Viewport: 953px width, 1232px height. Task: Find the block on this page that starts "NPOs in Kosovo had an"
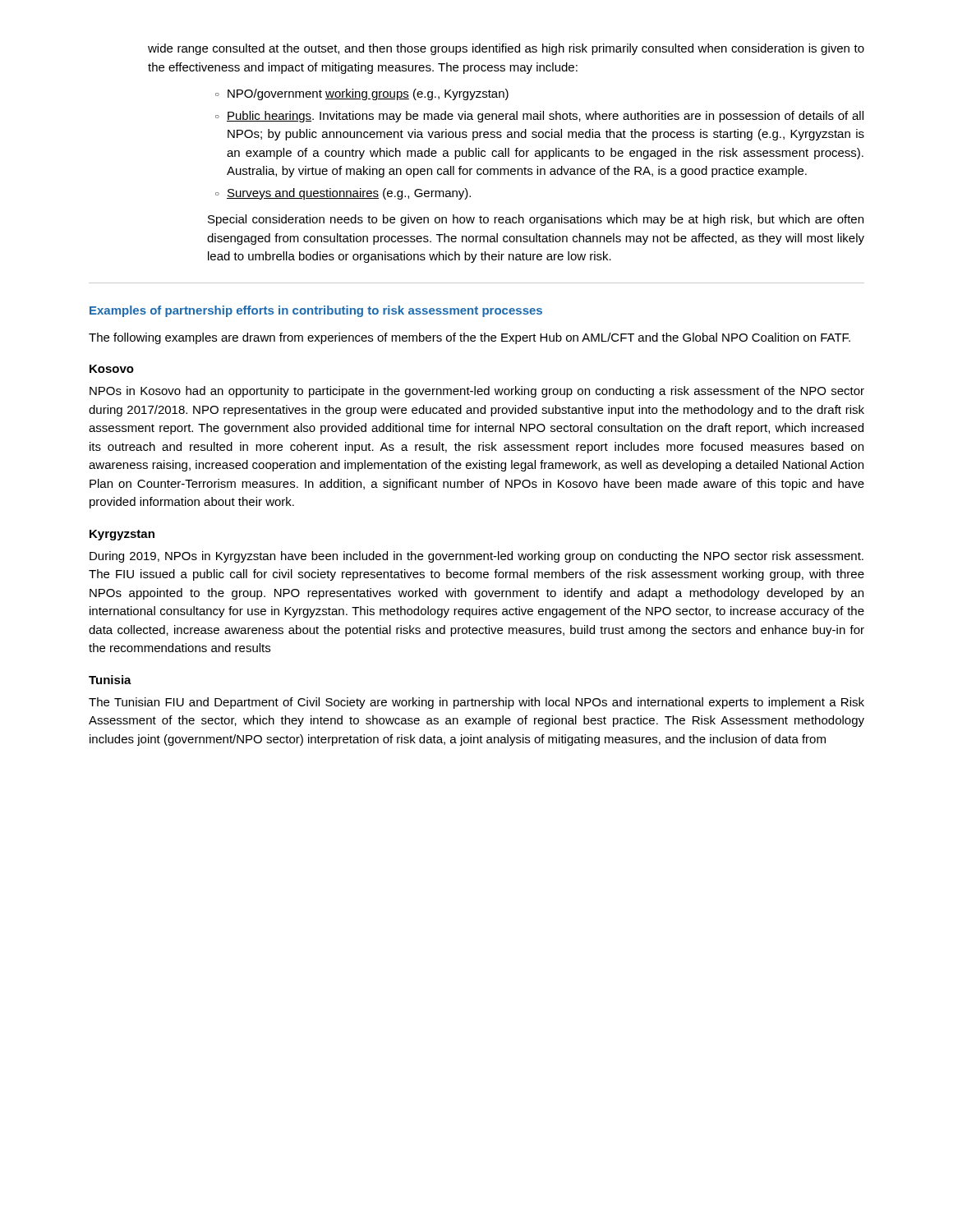tap(476, 446)
